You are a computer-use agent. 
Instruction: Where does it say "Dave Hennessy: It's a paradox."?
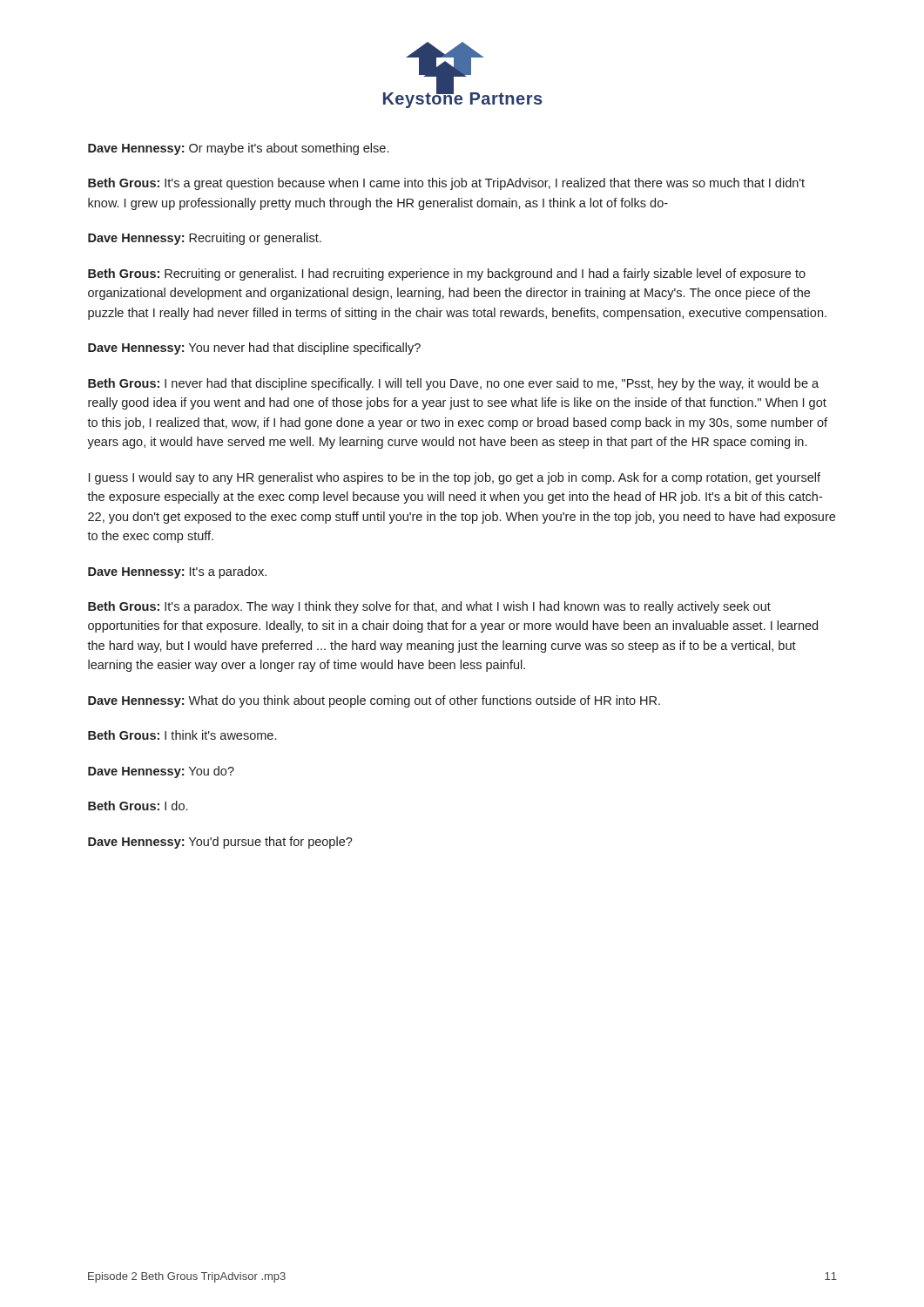click(178, 571)
